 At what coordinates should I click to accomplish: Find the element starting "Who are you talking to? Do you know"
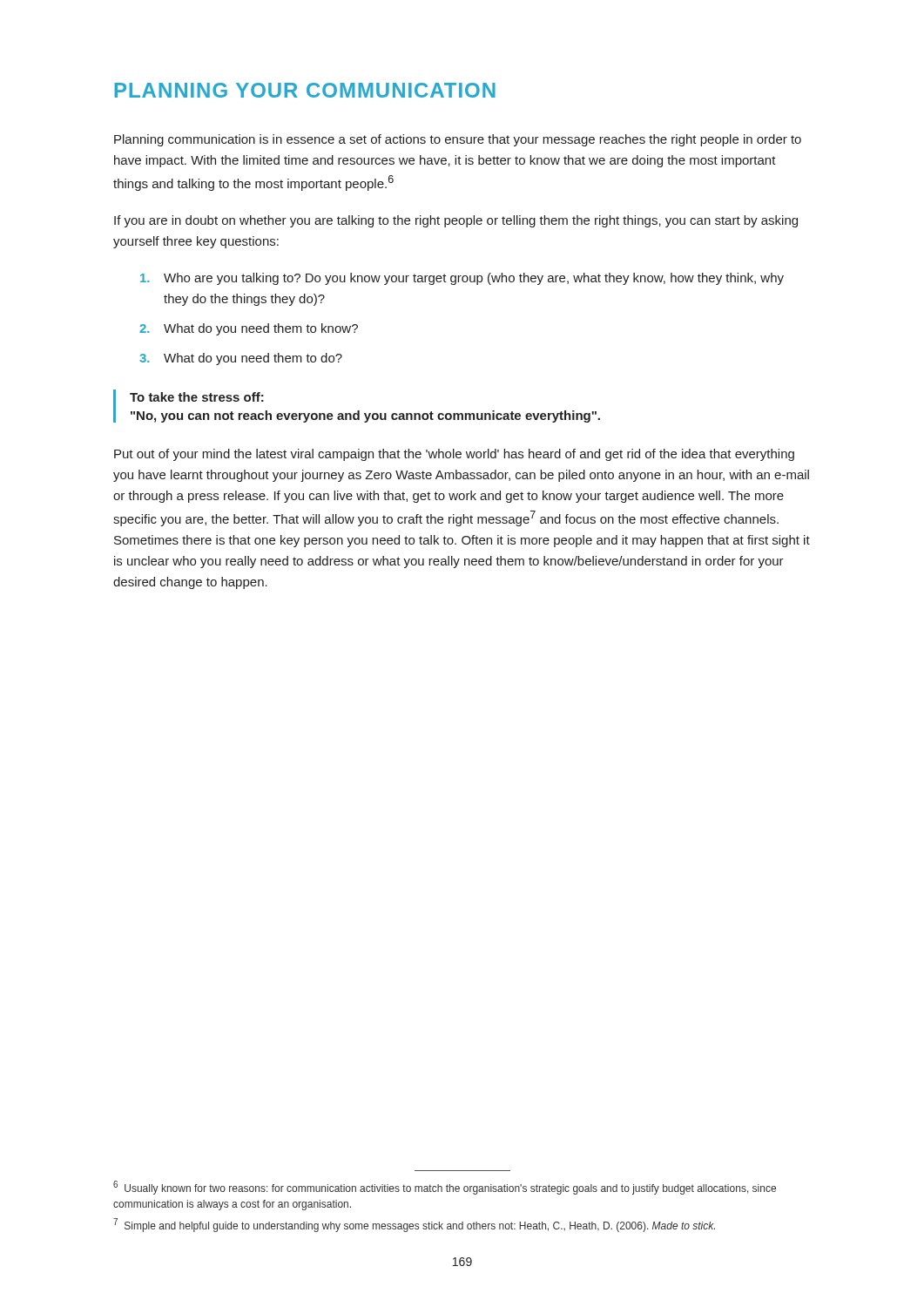475,288
